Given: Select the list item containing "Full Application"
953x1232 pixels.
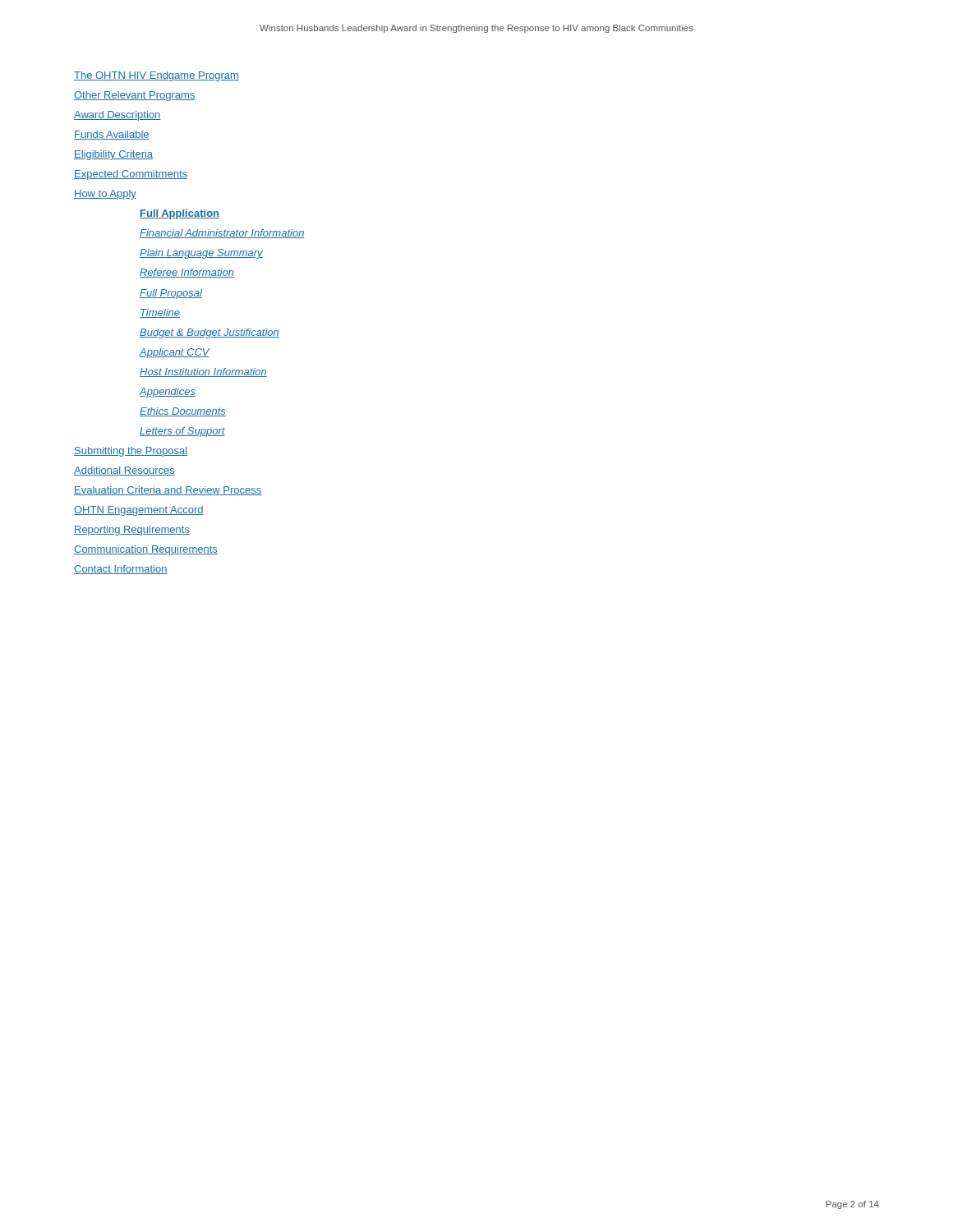Looking at the screenshot, I should tap(180, 214).
